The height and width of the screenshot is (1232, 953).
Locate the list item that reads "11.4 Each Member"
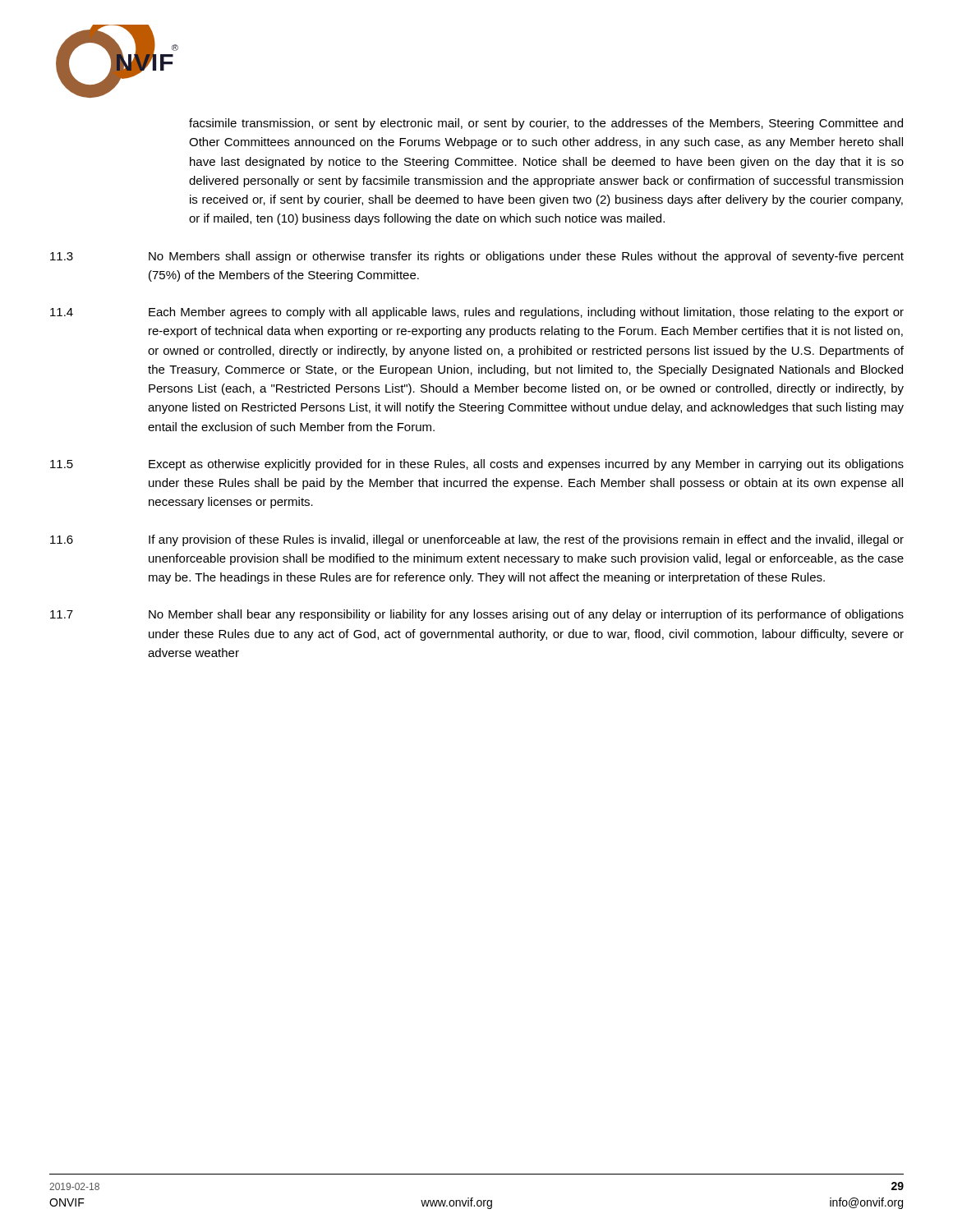point(476,369)
